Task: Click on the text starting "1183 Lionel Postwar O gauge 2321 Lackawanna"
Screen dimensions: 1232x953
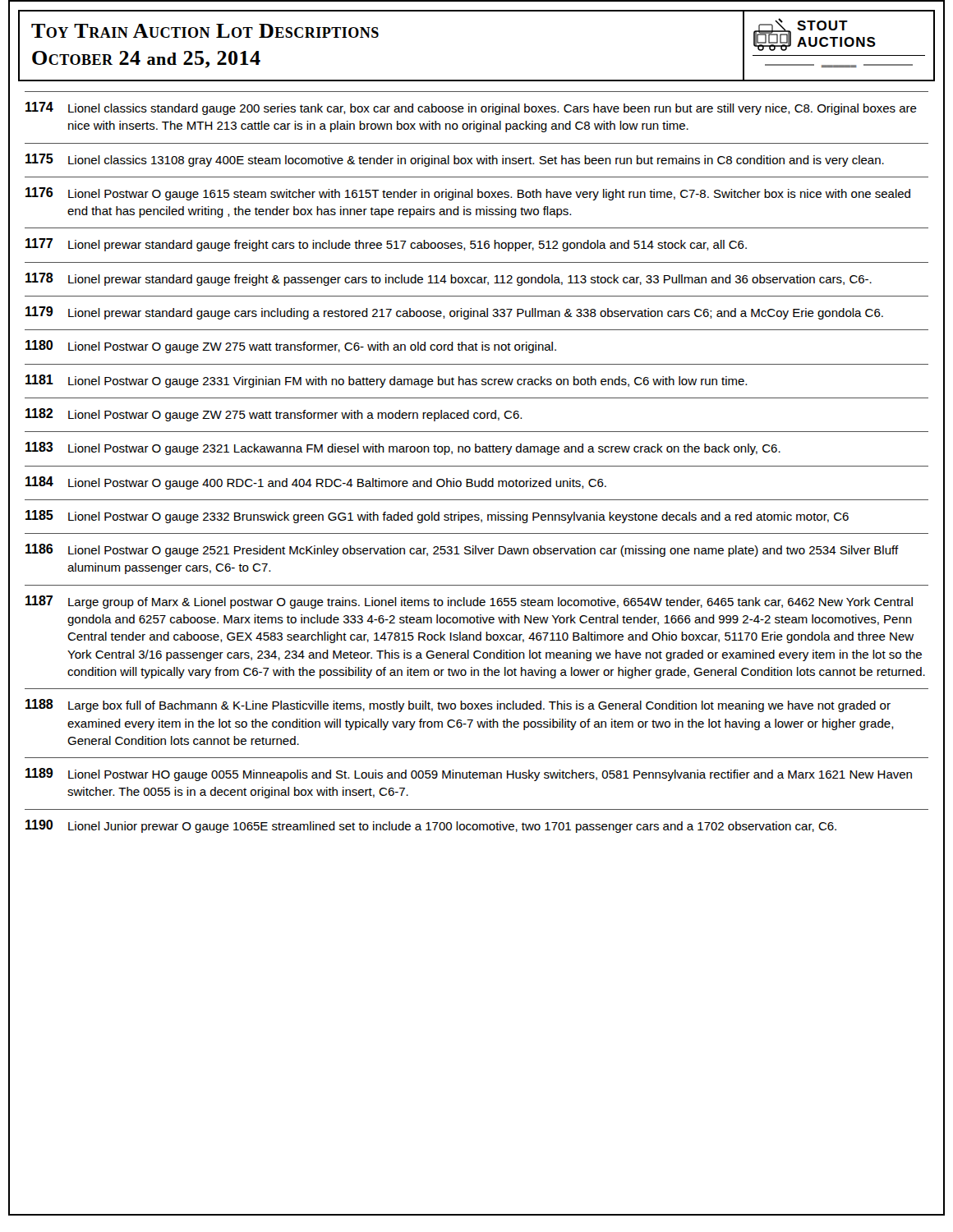Action: (480, 448)
